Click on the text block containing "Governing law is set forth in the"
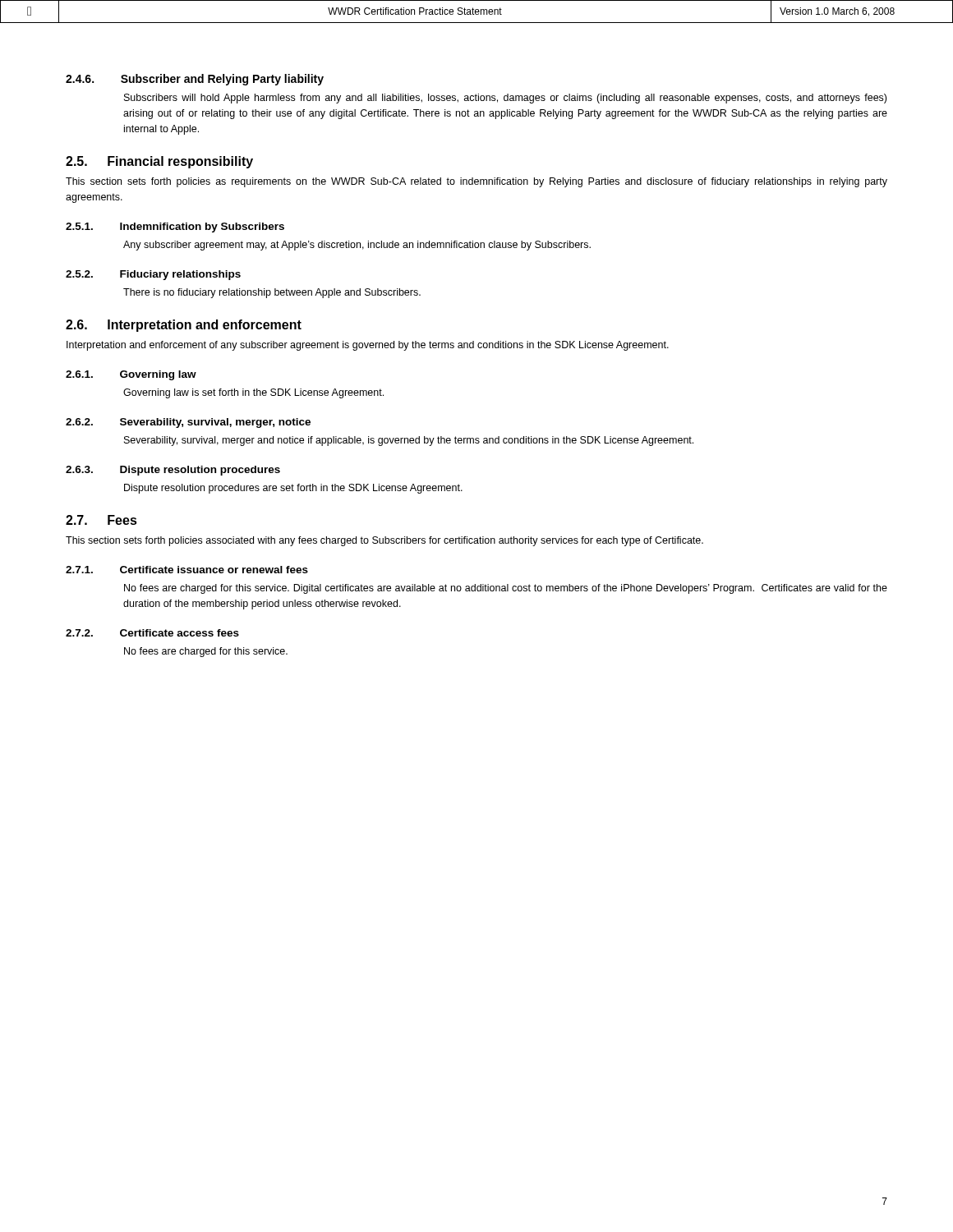Screen dimensions: 1232x953 click(253, 393)
